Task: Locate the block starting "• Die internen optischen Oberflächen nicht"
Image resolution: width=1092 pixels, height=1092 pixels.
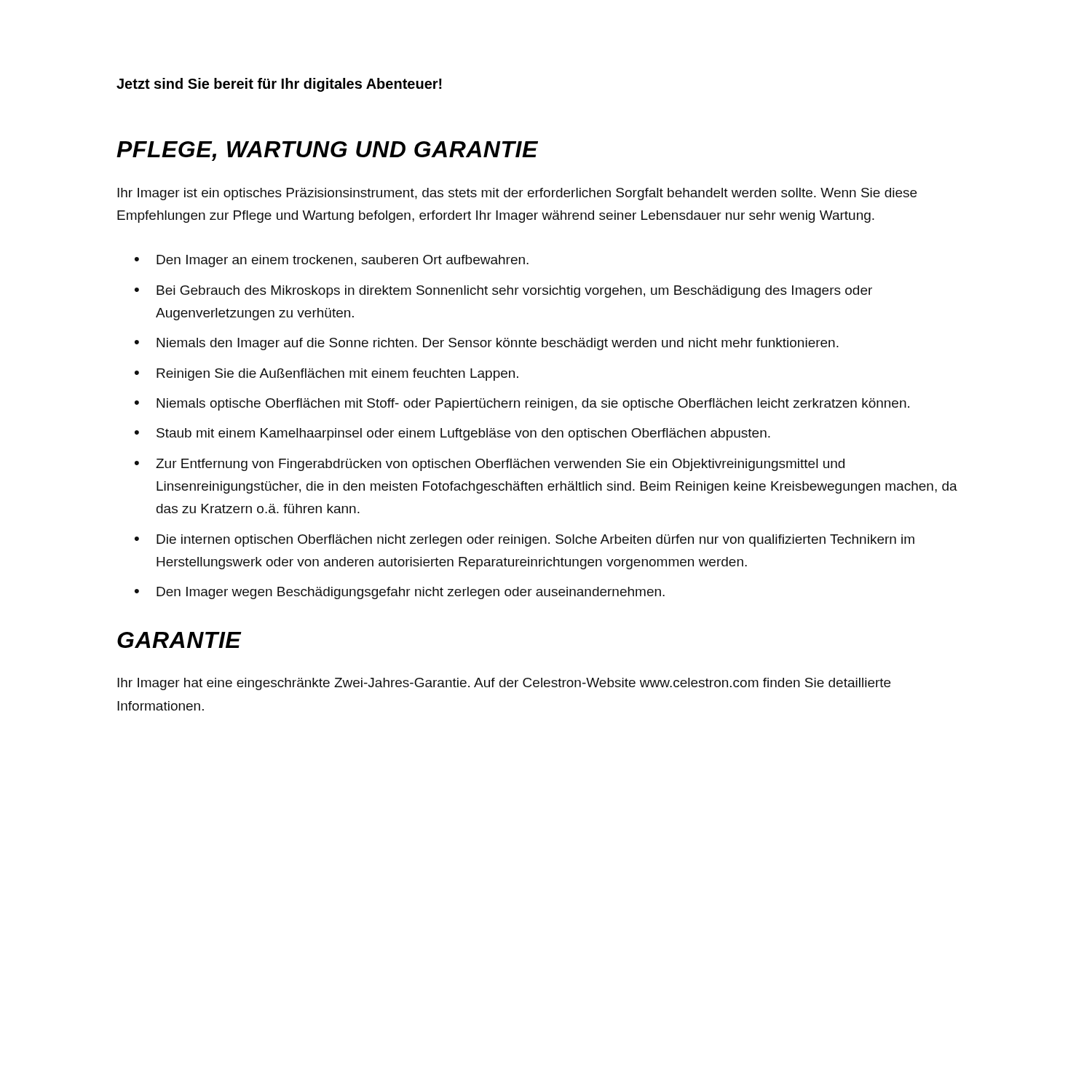Action: pyautogui.click(x=555, y=550)
